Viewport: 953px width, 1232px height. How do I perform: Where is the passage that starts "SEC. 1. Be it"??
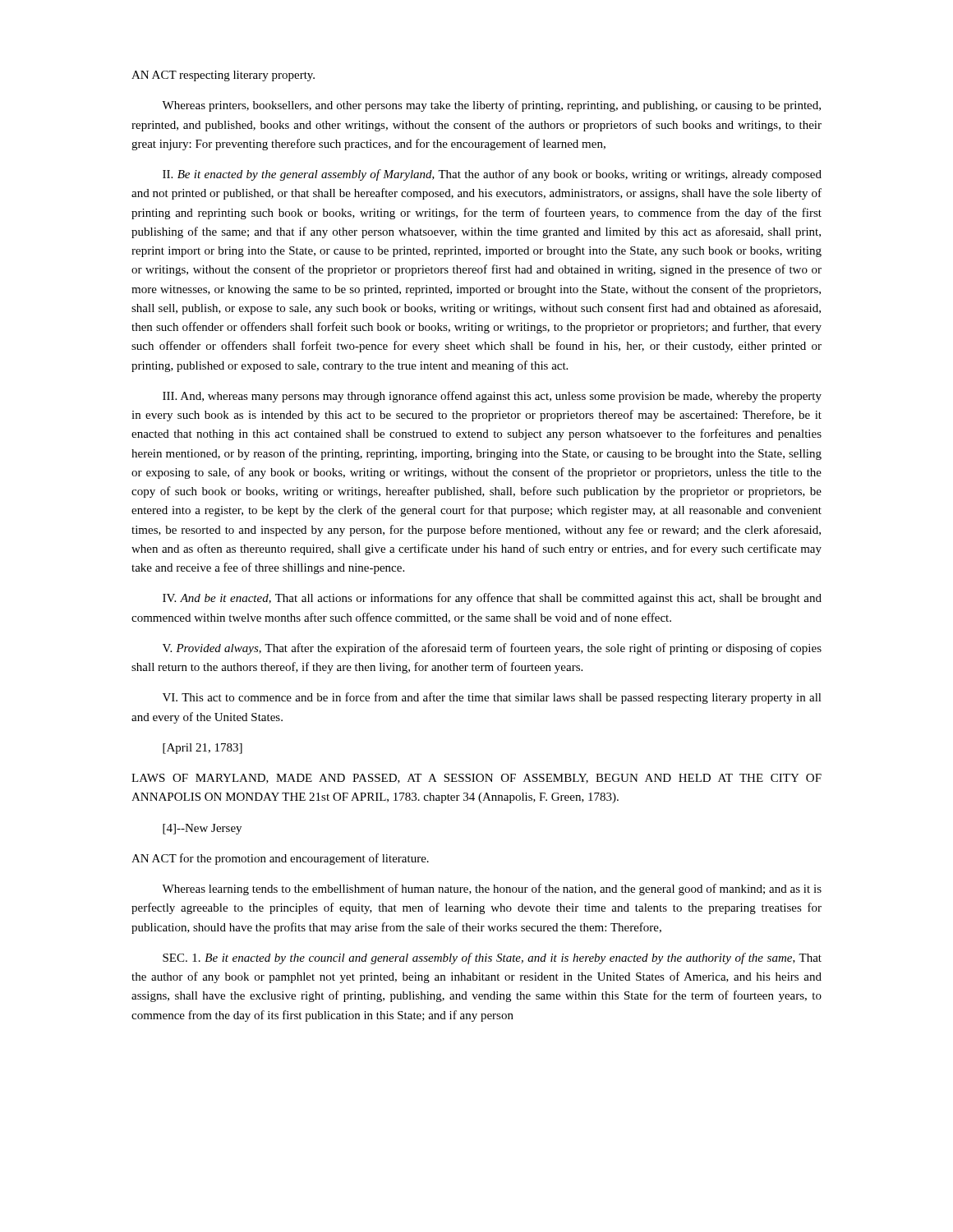pyautogui.click(x=476, y=987)
